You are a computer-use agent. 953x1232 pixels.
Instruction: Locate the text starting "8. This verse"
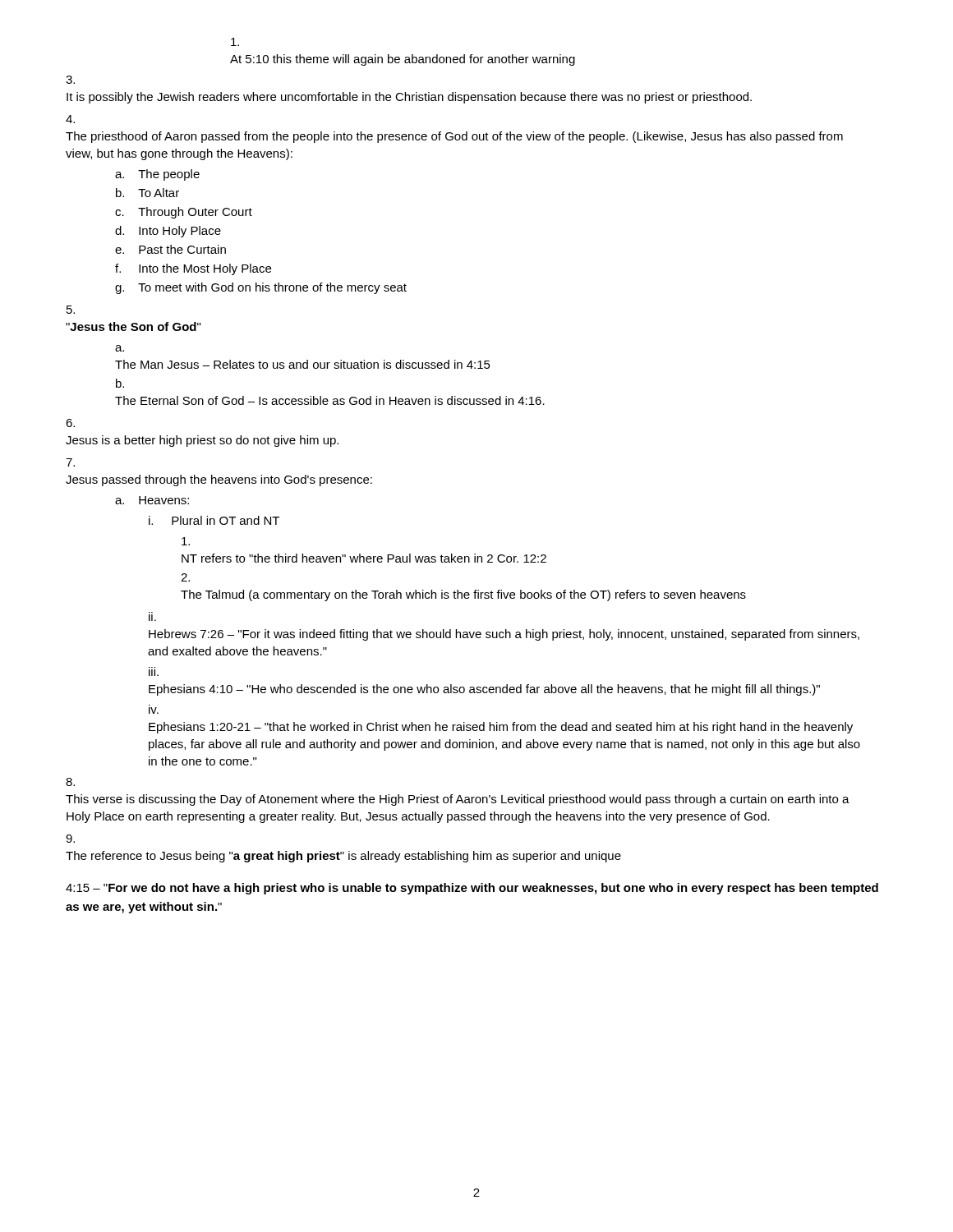click(x=463, y=799)
